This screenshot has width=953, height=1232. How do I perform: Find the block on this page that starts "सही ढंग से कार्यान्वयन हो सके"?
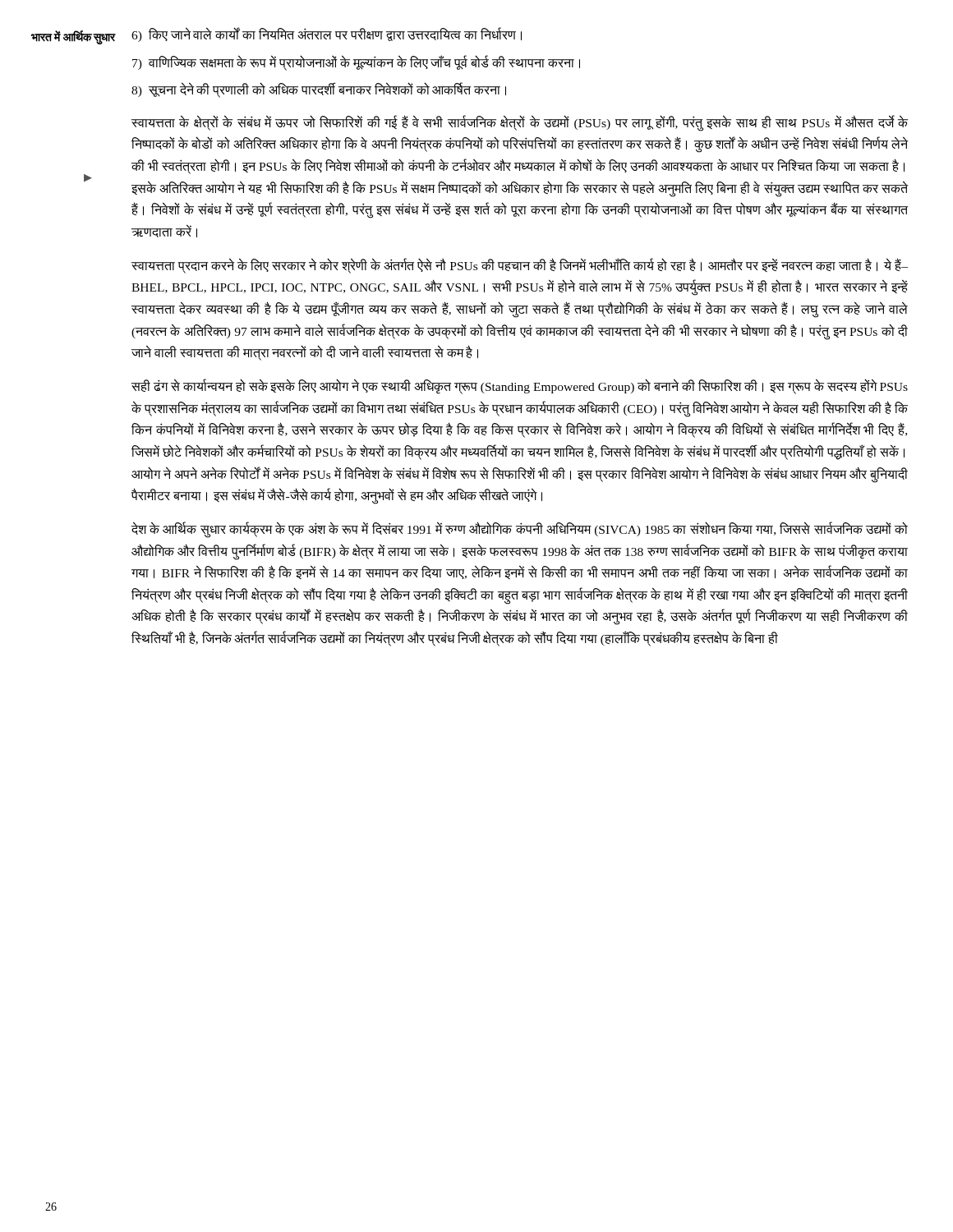point(520,441)
